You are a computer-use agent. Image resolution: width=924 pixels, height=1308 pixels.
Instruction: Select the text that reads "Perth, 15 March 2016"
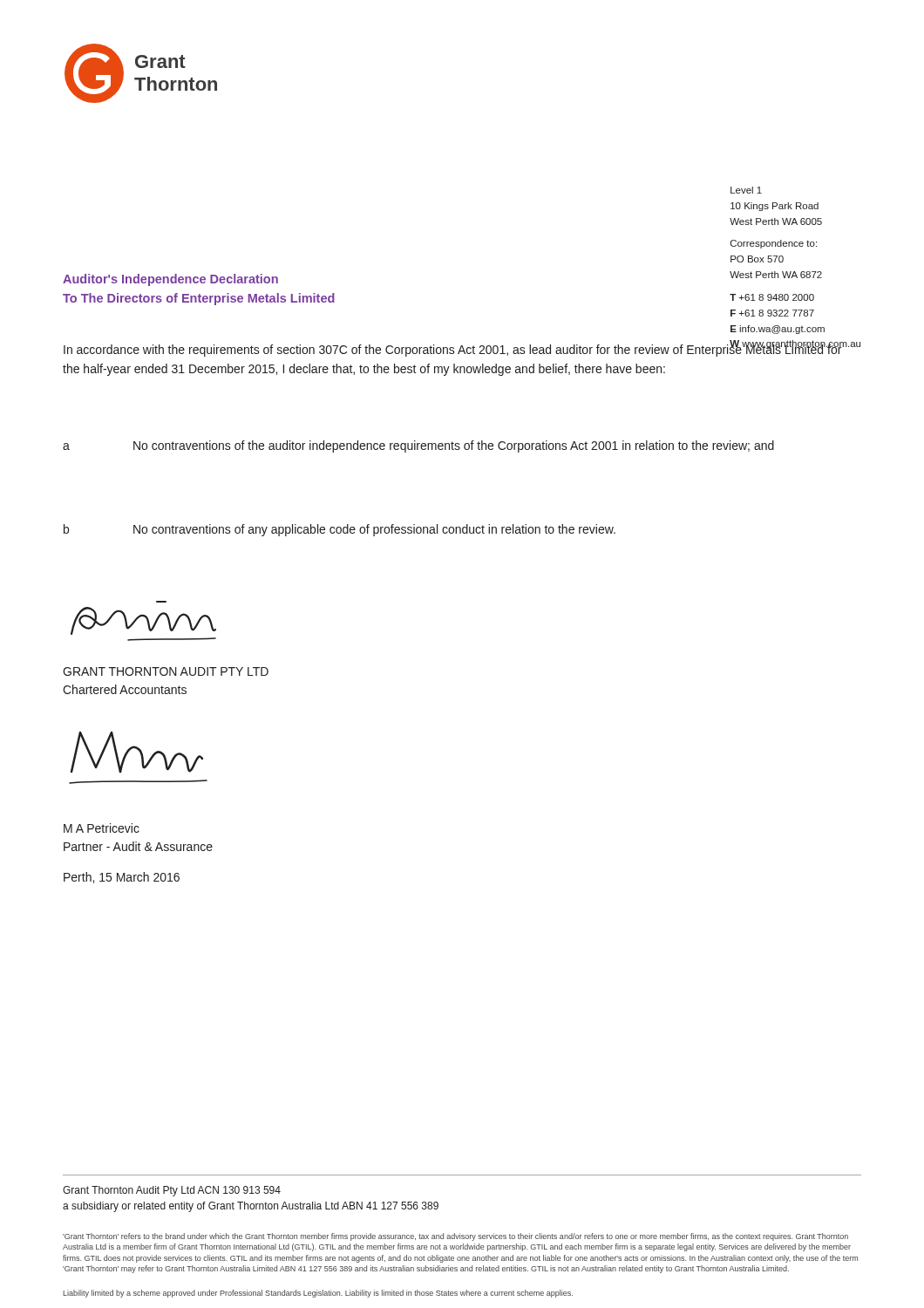121,877
